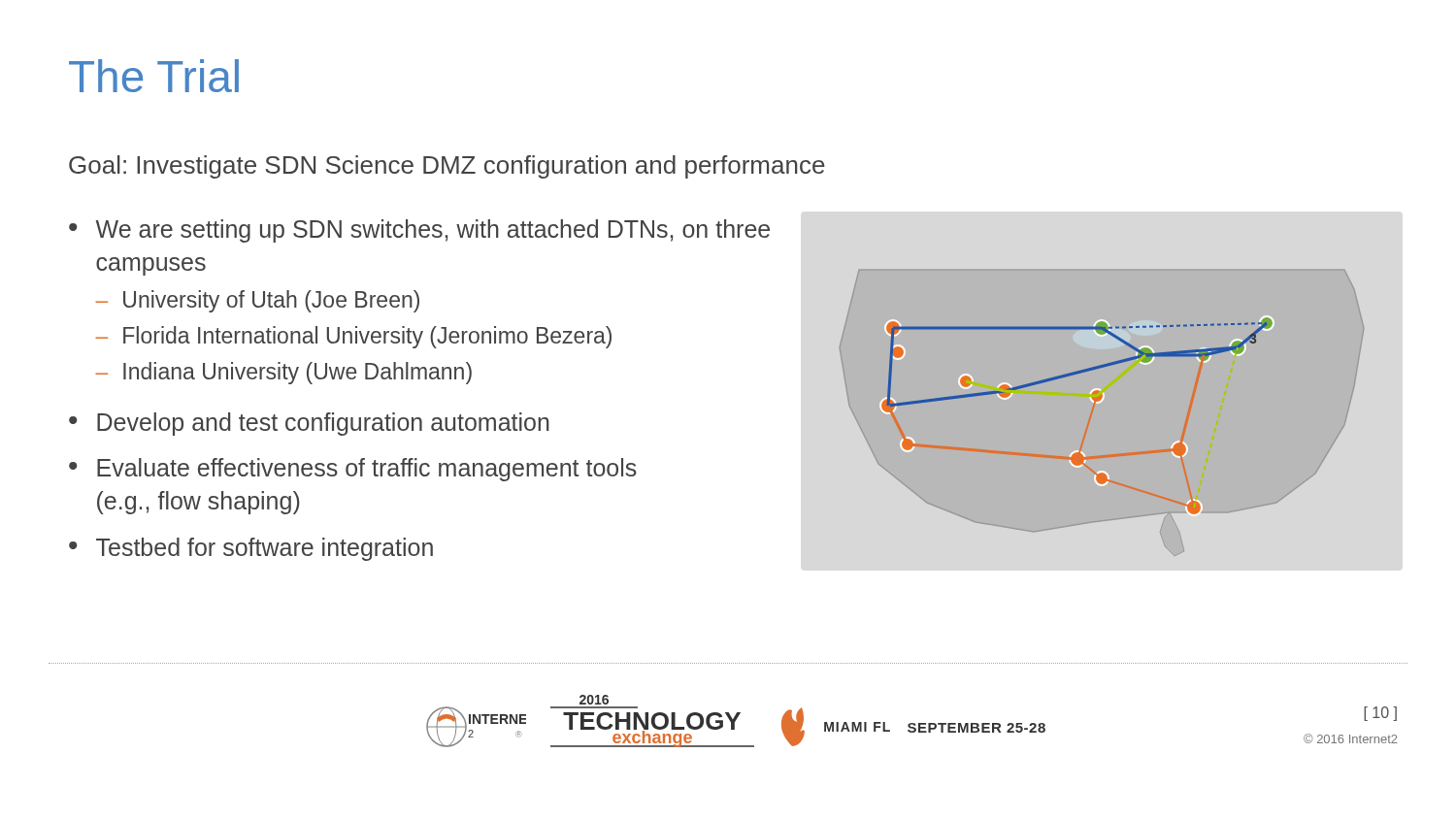Find the block starting "• Testbed for software integration"
The image size is (1456, 819).
click(251, 548)
